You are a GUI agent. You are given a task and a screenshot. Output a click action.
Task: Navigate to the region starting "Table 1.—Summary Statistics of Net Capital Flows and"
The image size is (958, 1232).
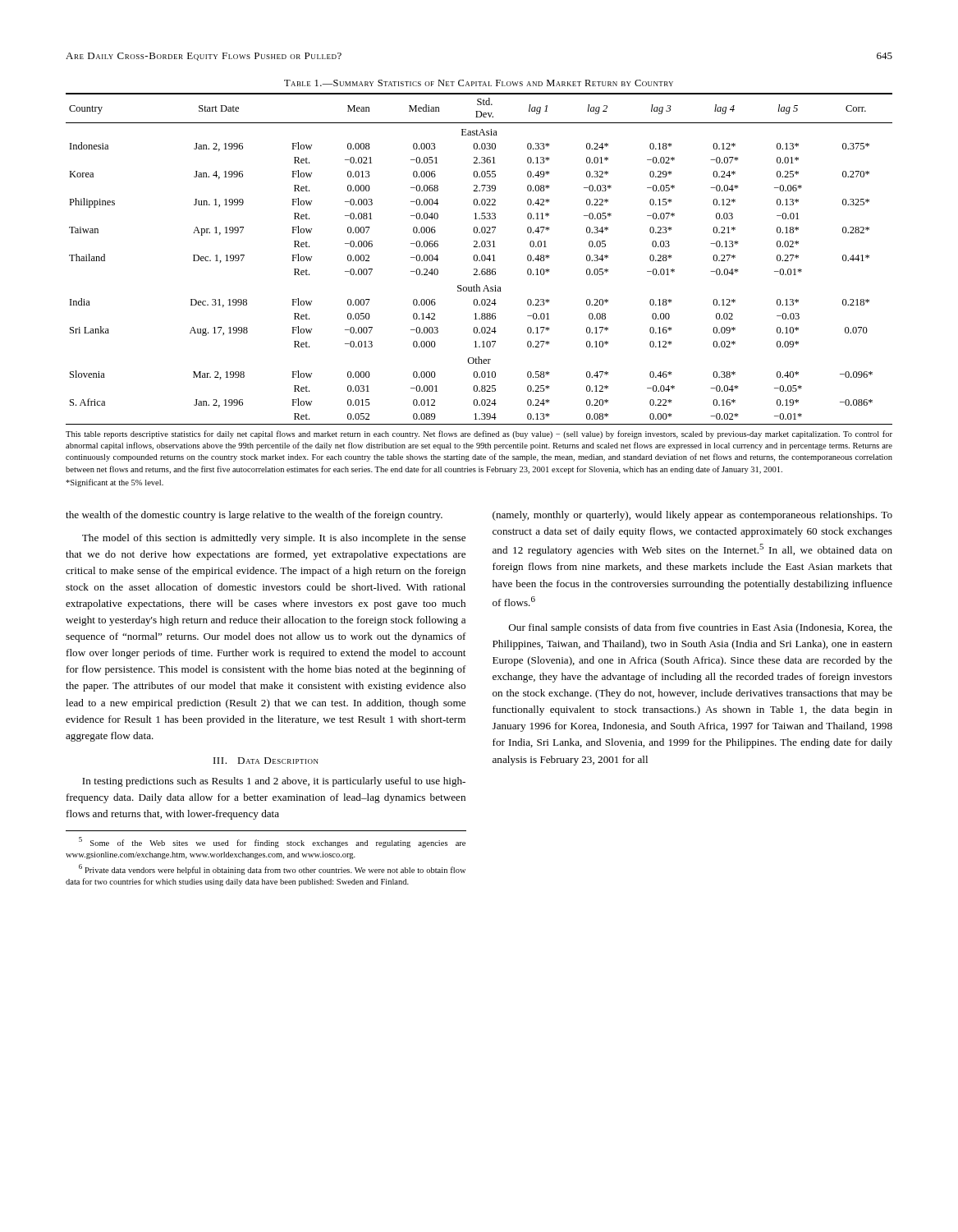click(x=479, y=83)
